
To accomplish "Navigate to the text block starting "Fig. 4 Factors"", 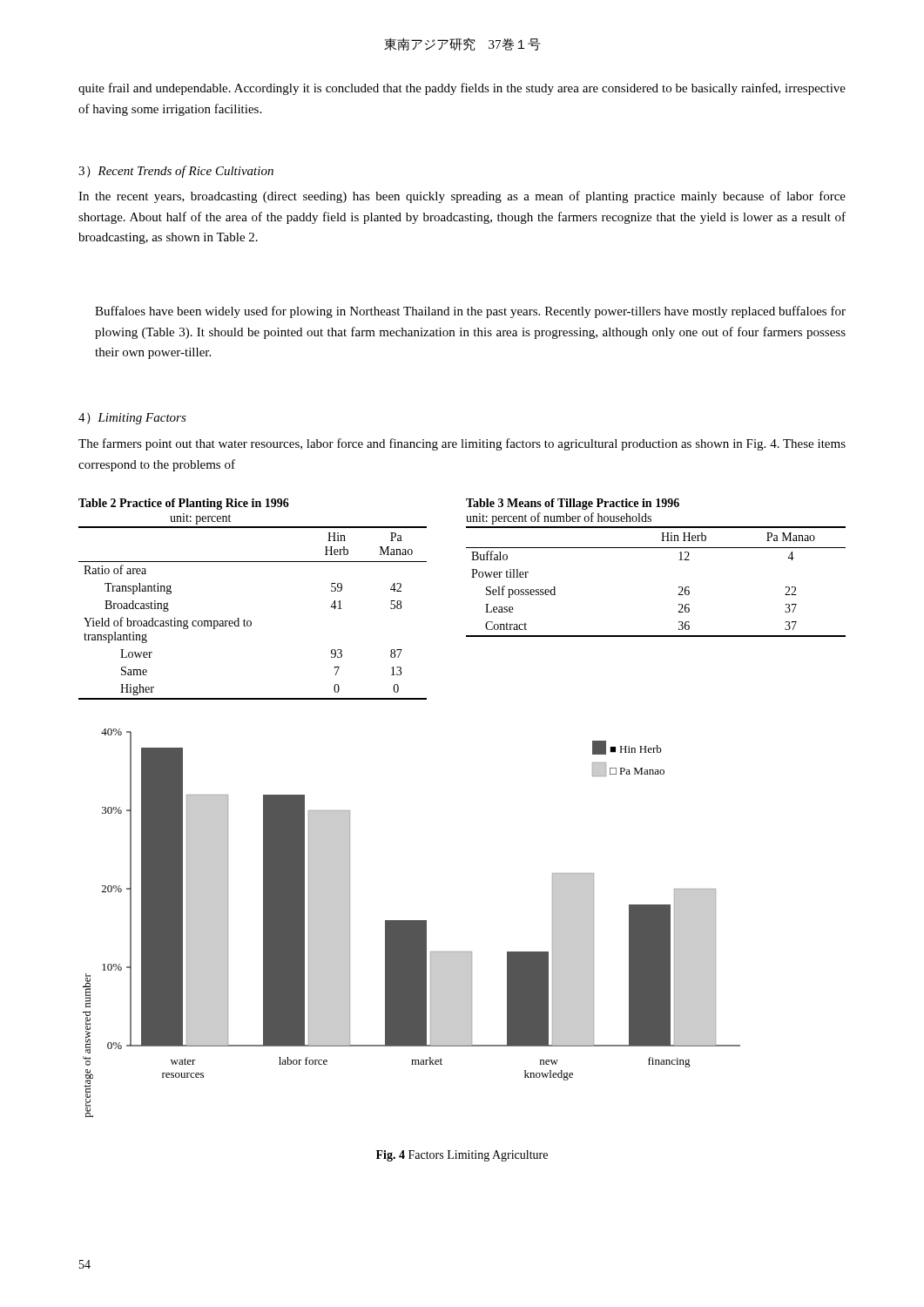I will point(462,1155).
